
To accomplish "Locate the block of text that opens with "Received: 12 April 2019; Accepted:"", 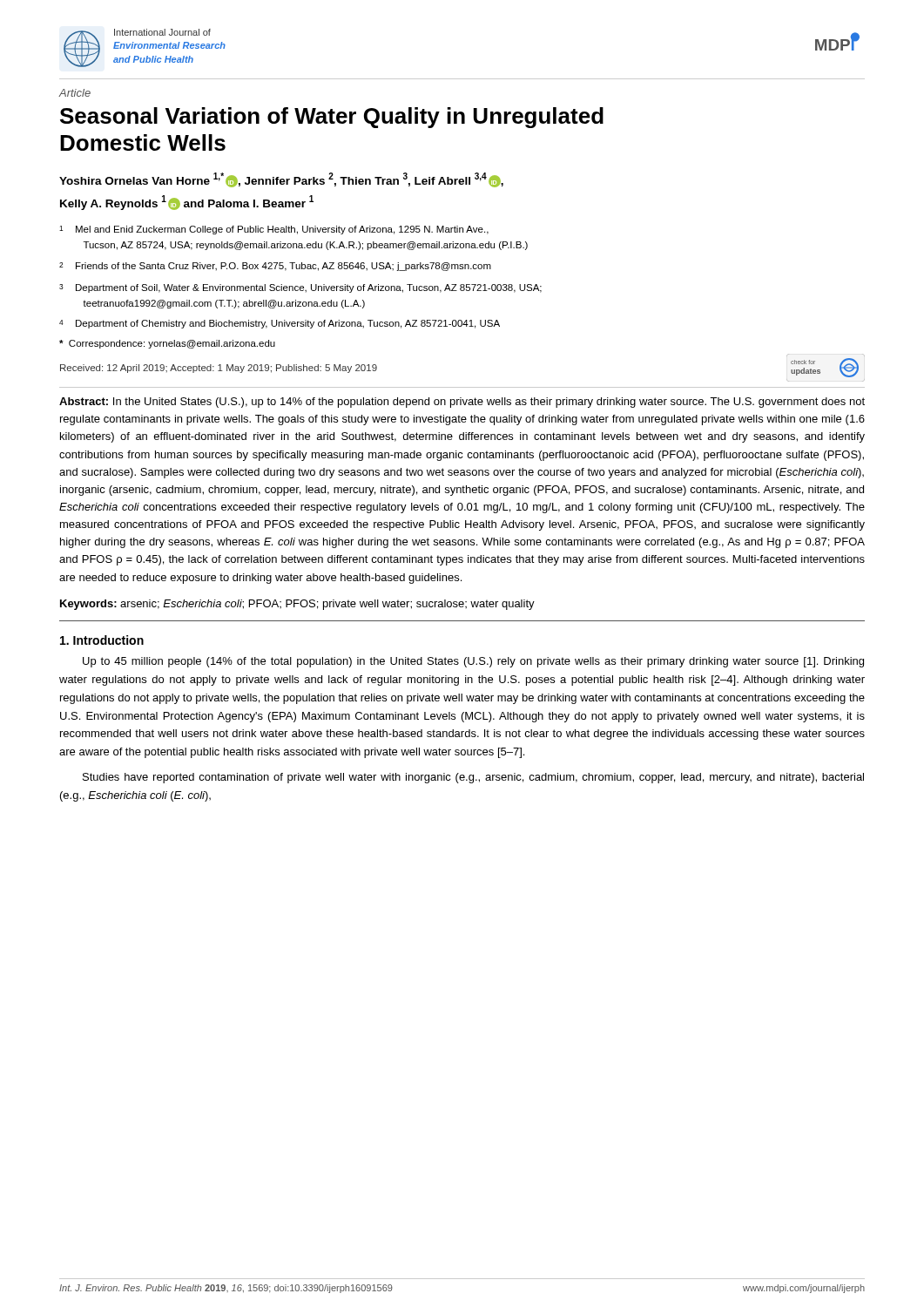I will (x=199, y=367).
